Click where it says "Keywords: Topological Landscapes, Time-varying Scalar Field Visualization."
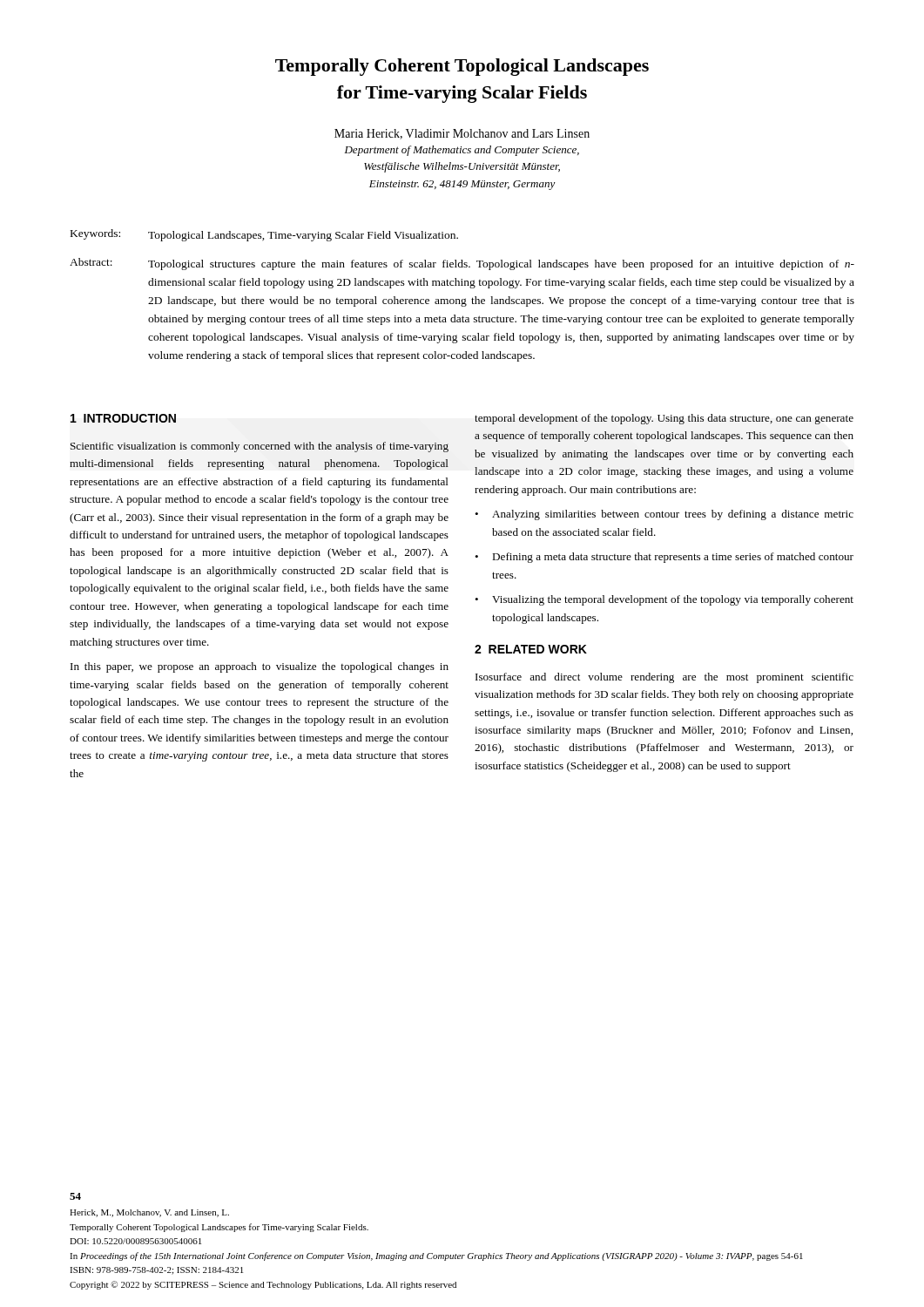The image size is (924, 1307). tap(462, 236)
